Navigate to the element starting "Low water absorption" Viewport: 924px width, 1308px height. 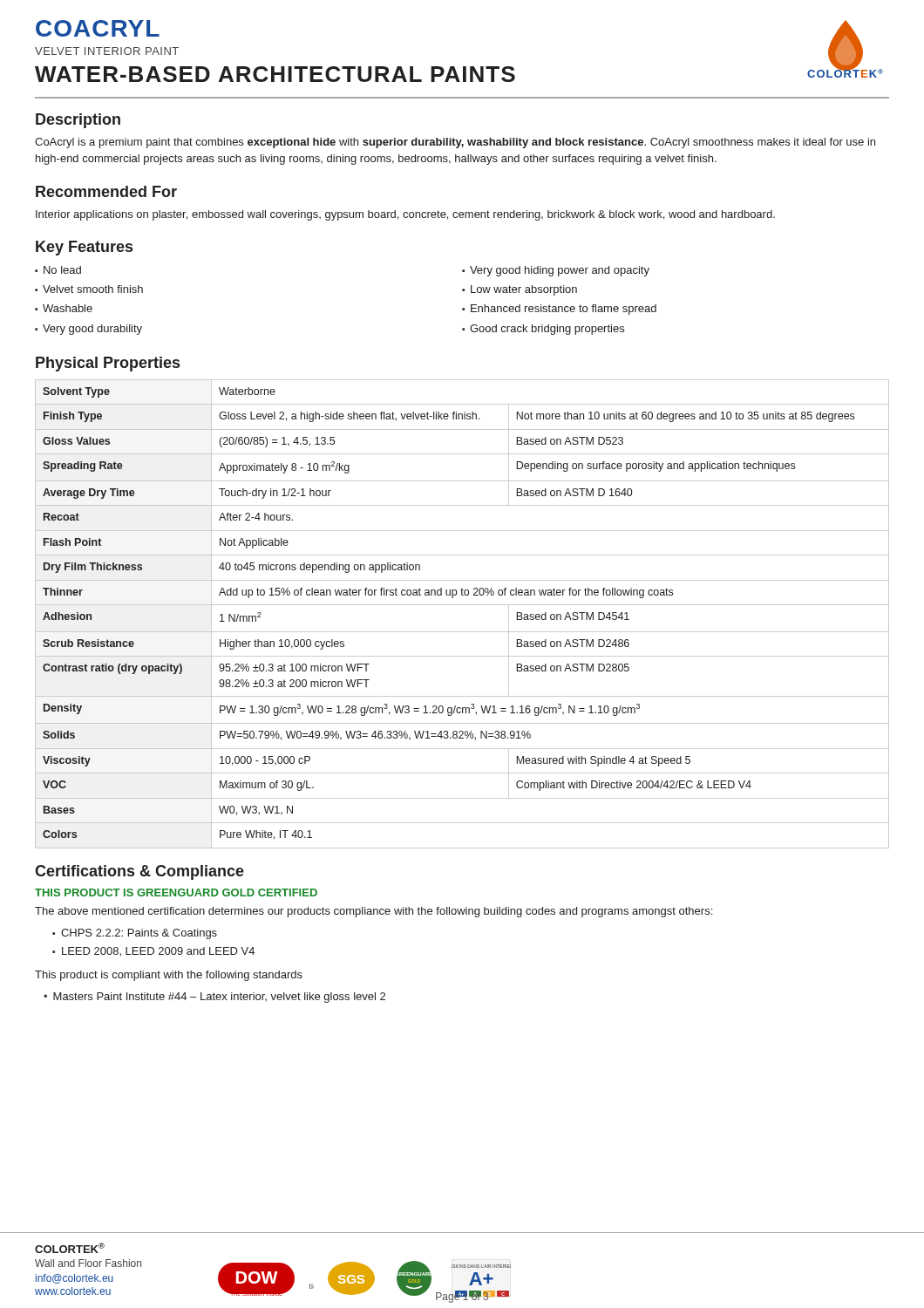[524, 289]
